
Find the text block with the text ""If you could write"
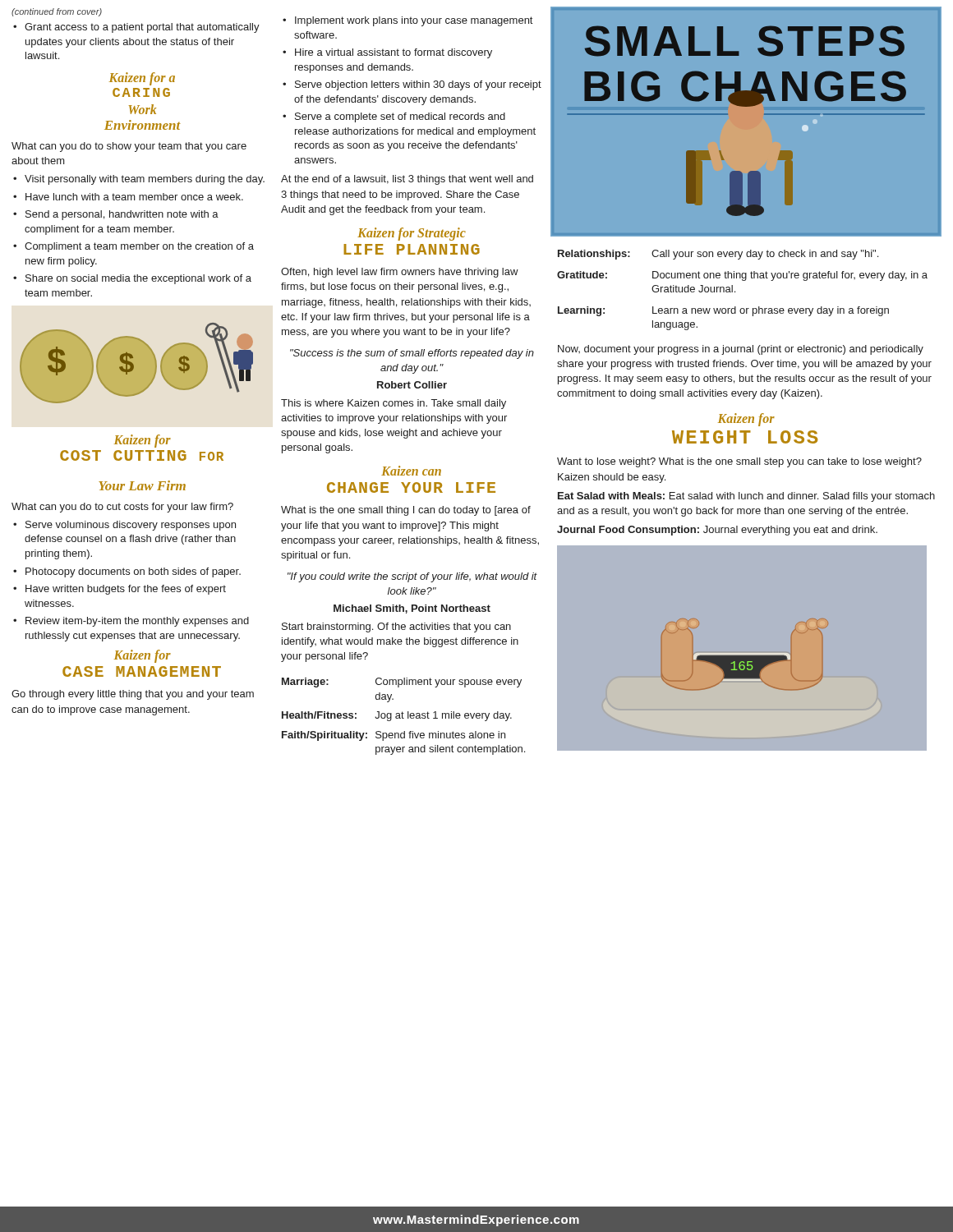click(412, 584)
